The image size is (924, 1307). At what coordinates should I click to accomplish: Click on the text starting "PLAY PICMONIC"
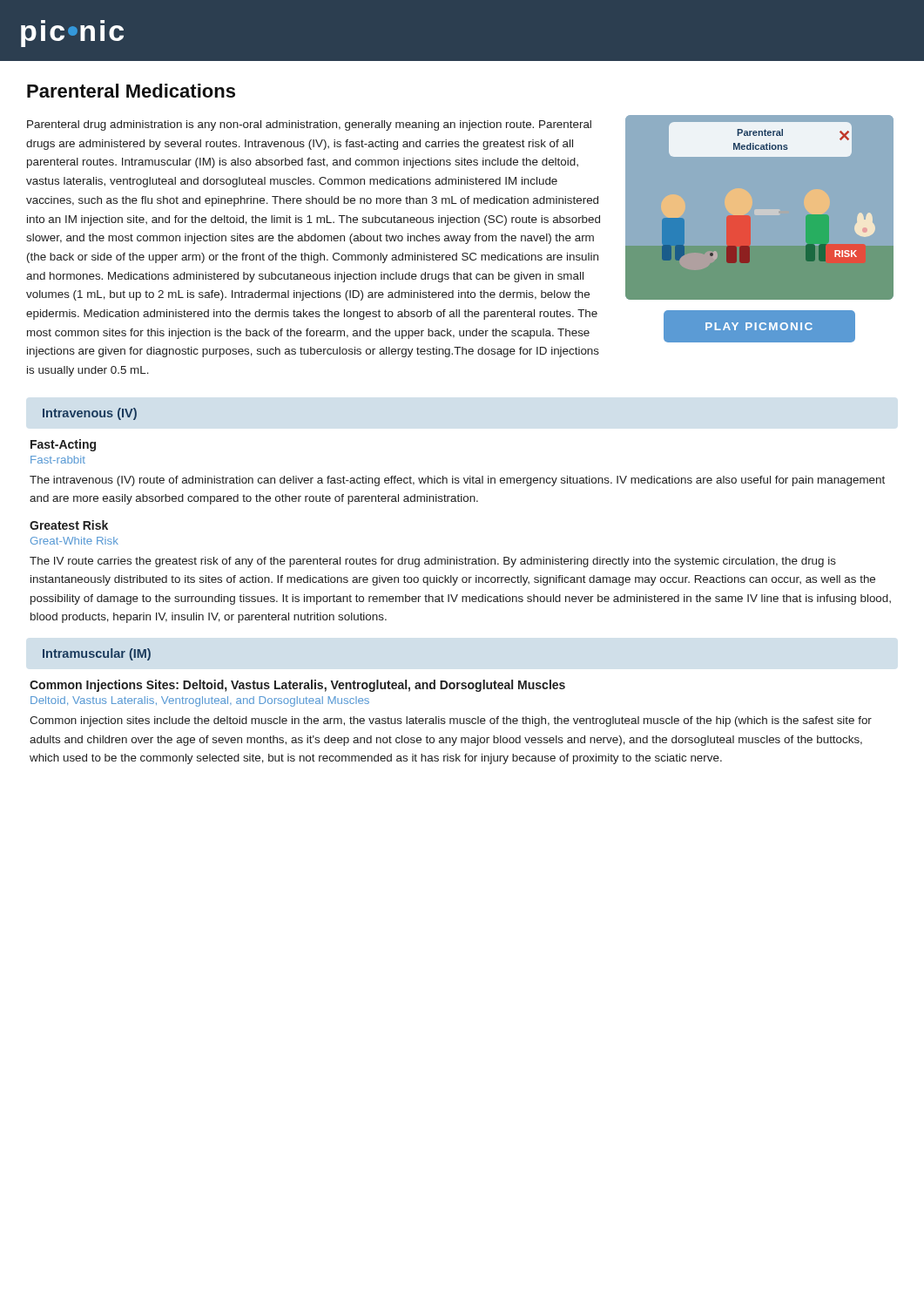759,326
